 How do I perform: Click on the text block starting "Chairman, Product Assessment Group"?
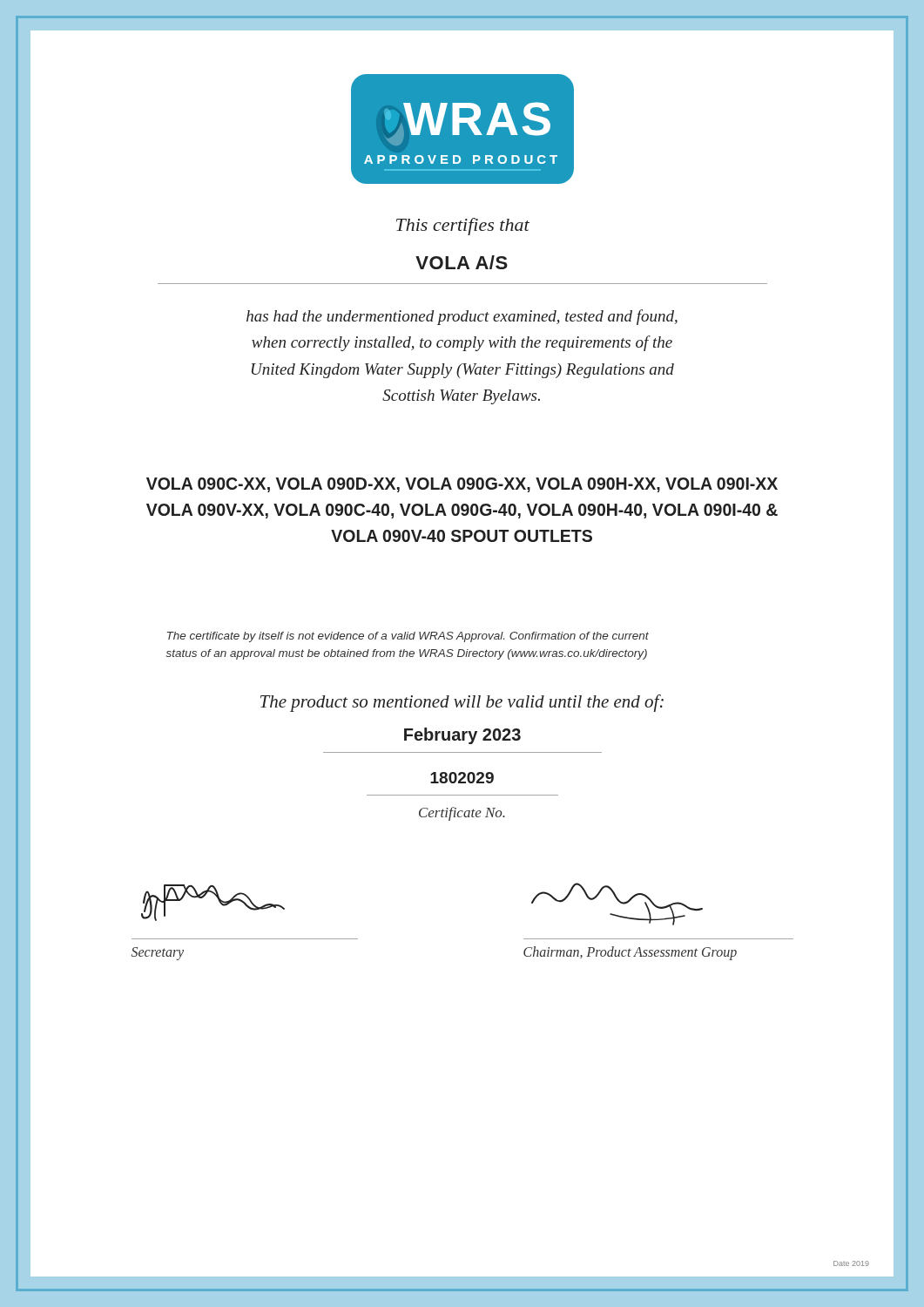pos(630,952)
